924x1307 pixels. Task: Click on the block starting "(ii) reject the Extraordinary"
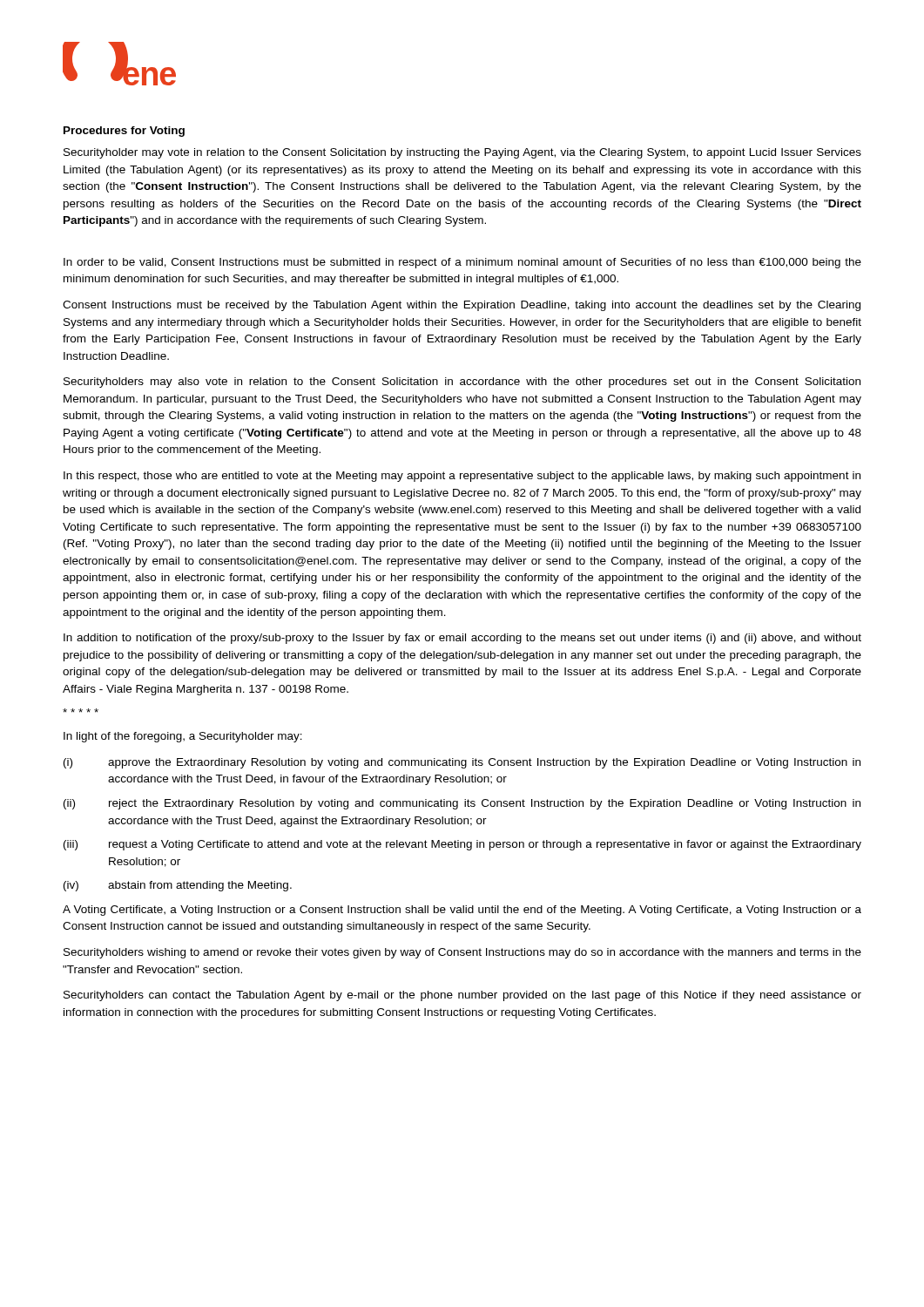tap(462, 812)
